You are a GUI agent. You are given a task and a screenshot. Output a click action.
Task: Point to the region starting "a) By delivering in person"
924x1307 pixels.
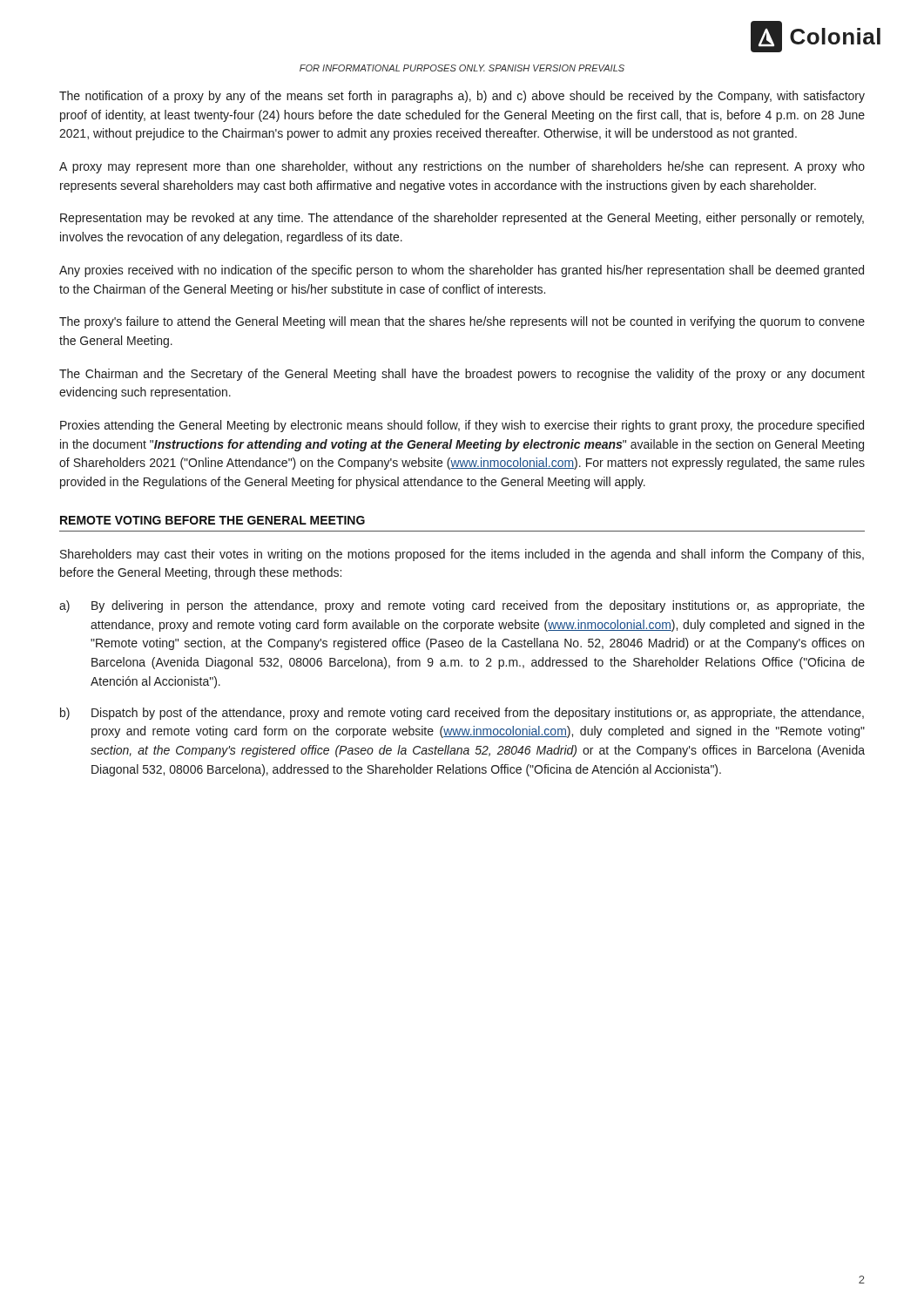(462, 644)
